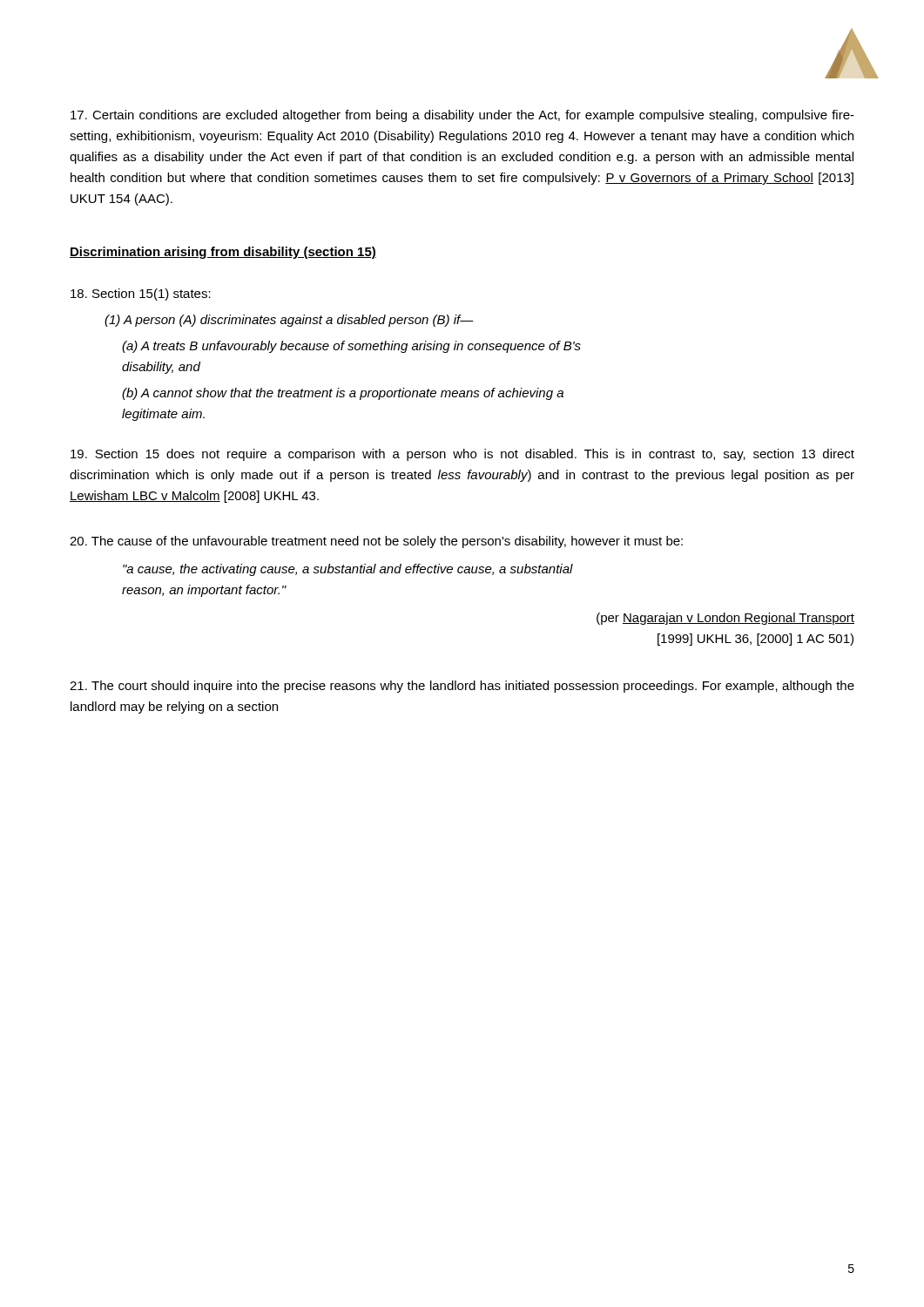Find the block on this page that starts ""a cause, the activating"
924x1307 pixels.
pos(347,579)
